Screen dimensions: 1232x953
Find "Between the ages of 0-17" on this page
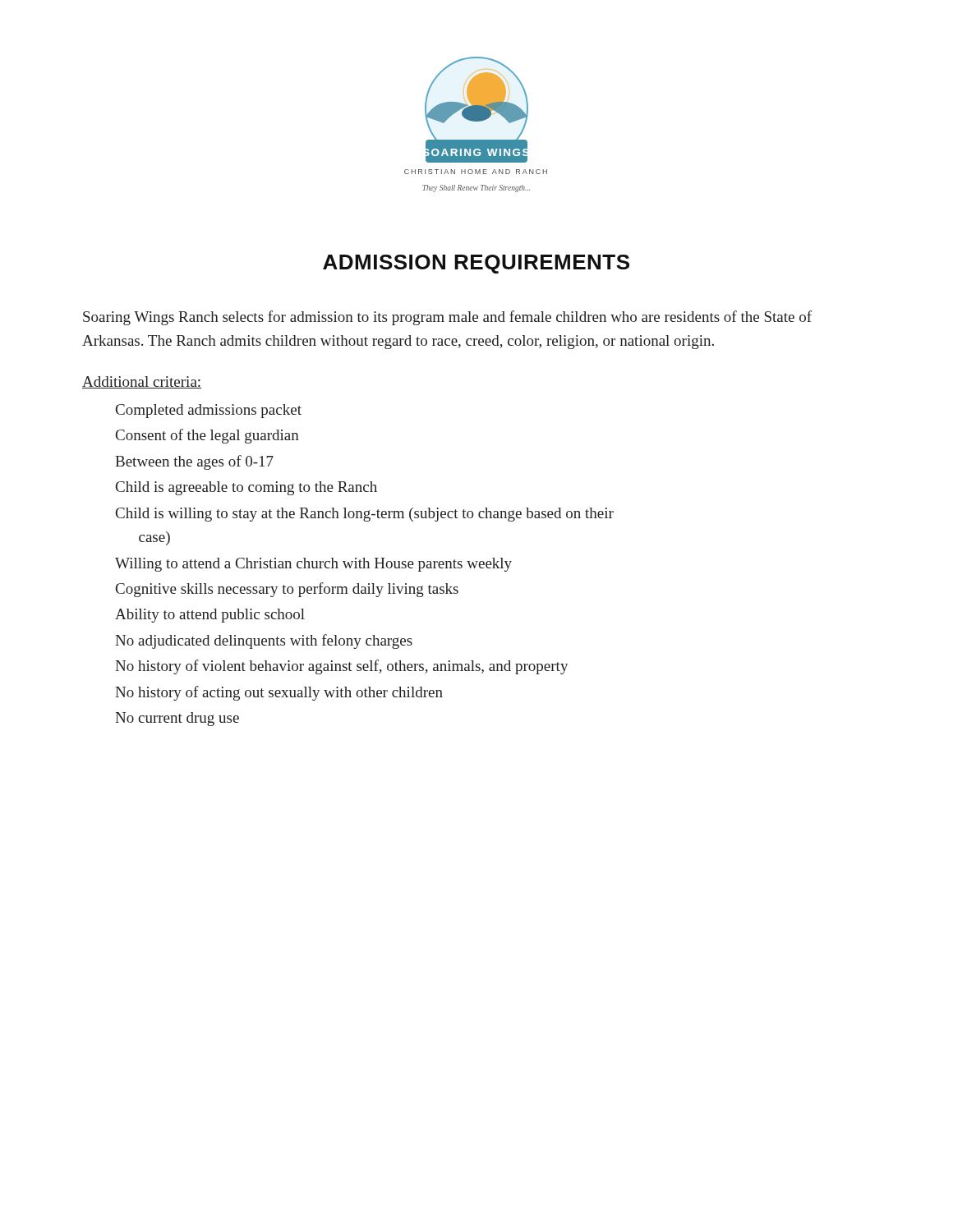(x=194, y=461)
